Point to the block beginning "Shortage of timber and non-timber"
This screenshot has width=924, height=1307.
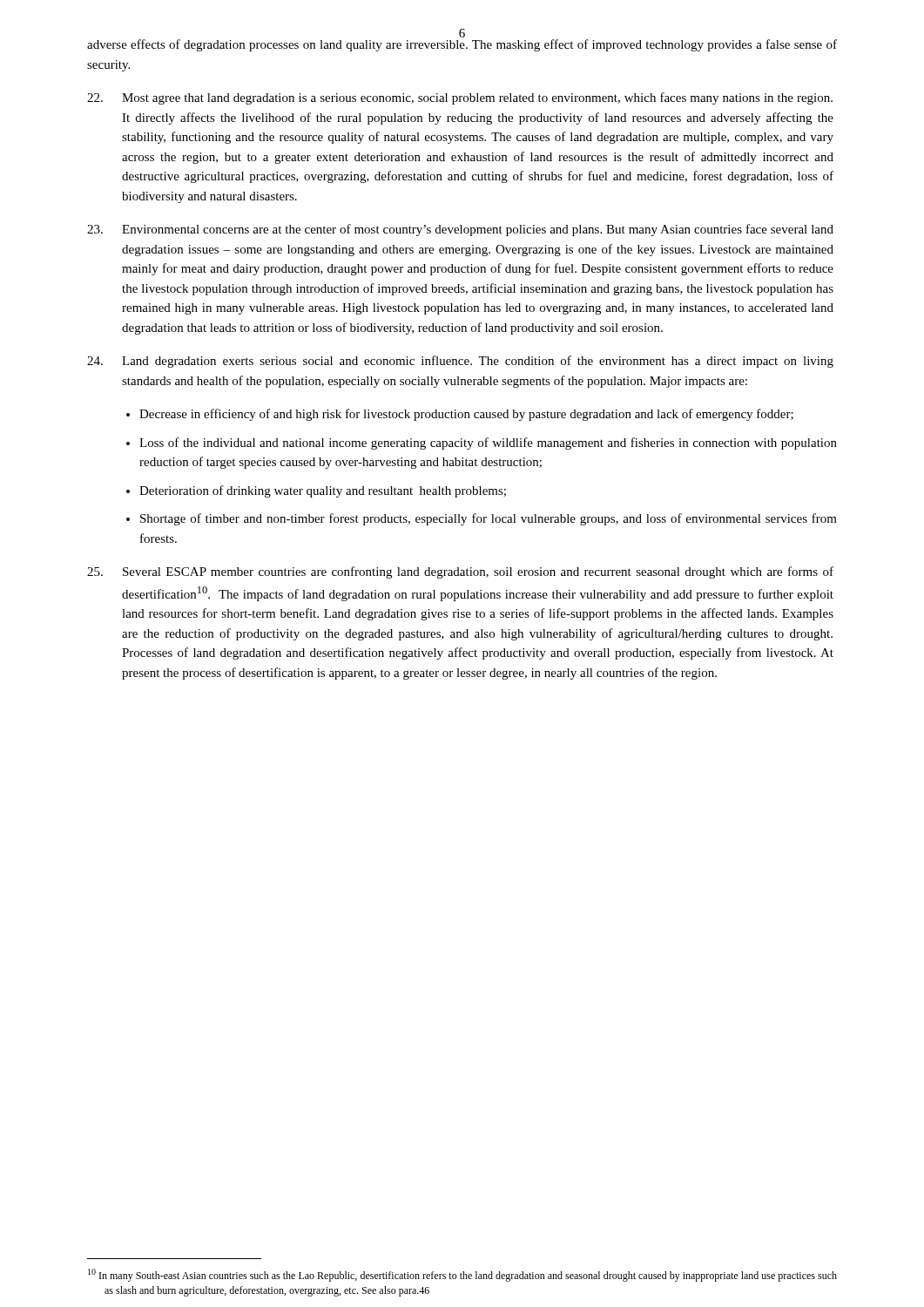pos(488,528)
